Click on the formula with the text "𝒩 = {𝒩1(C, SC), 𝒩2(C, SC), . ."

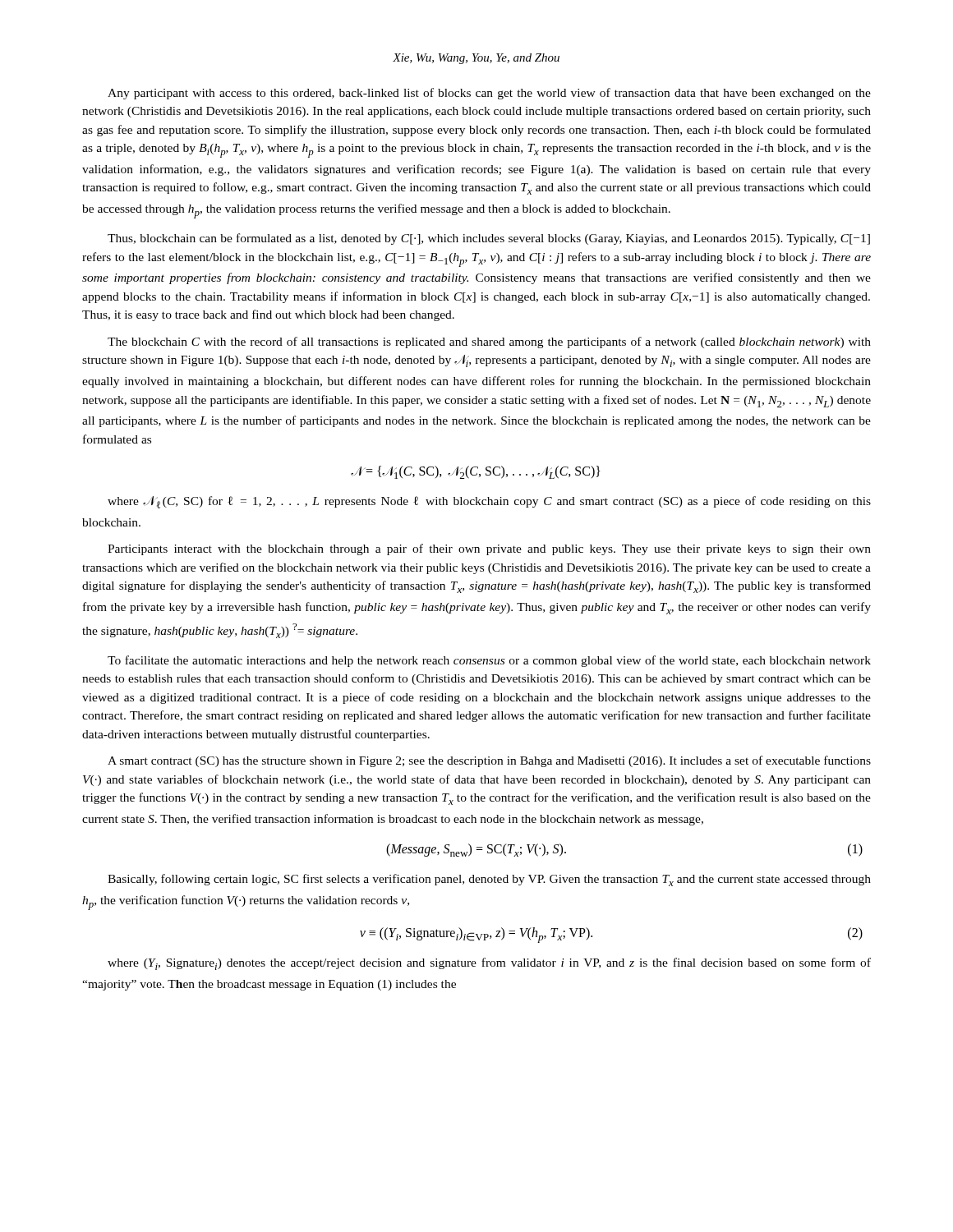476,473
